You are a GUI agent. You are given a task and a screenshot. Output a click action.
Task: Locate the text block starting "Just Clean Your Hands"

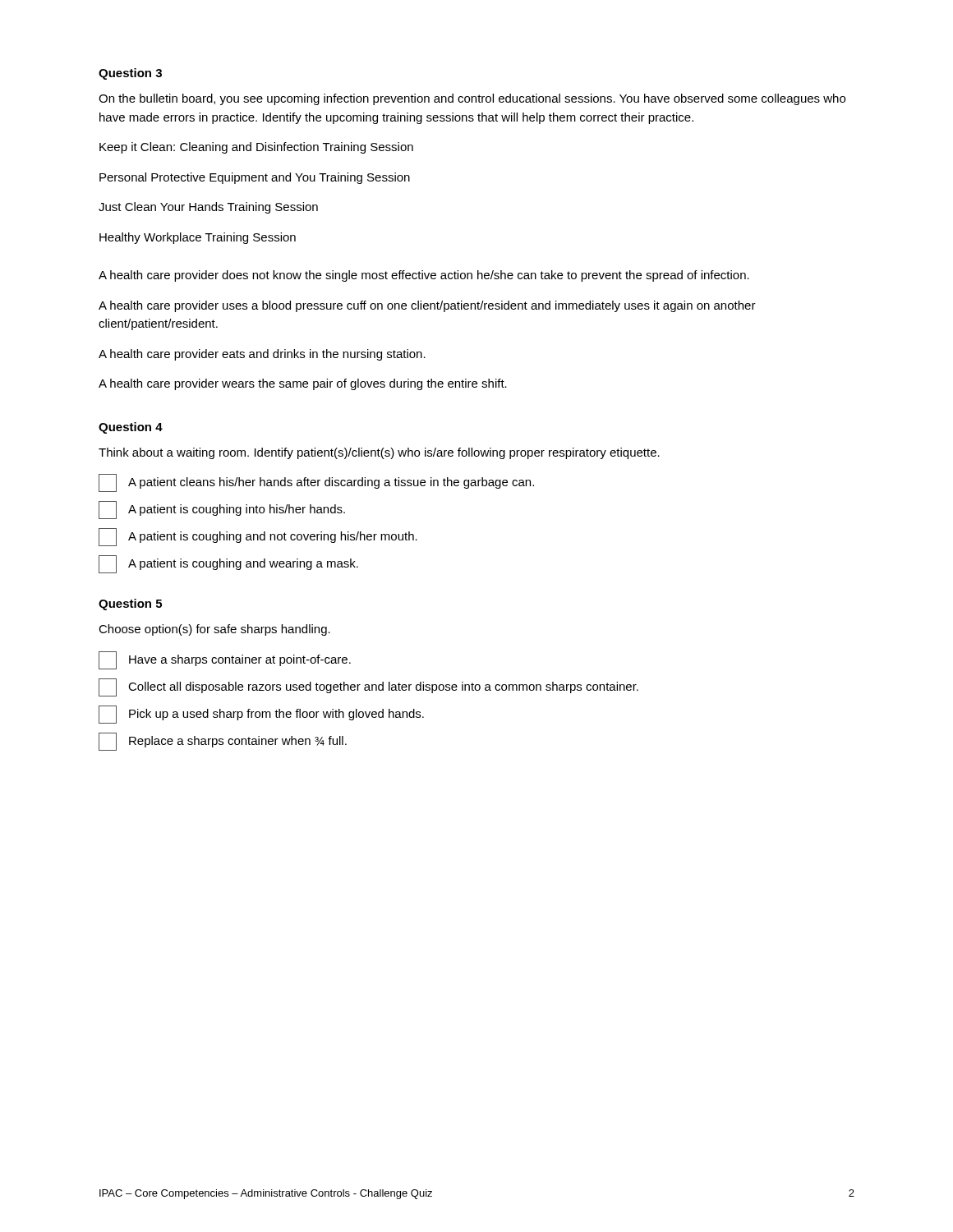tap(209, 207)
